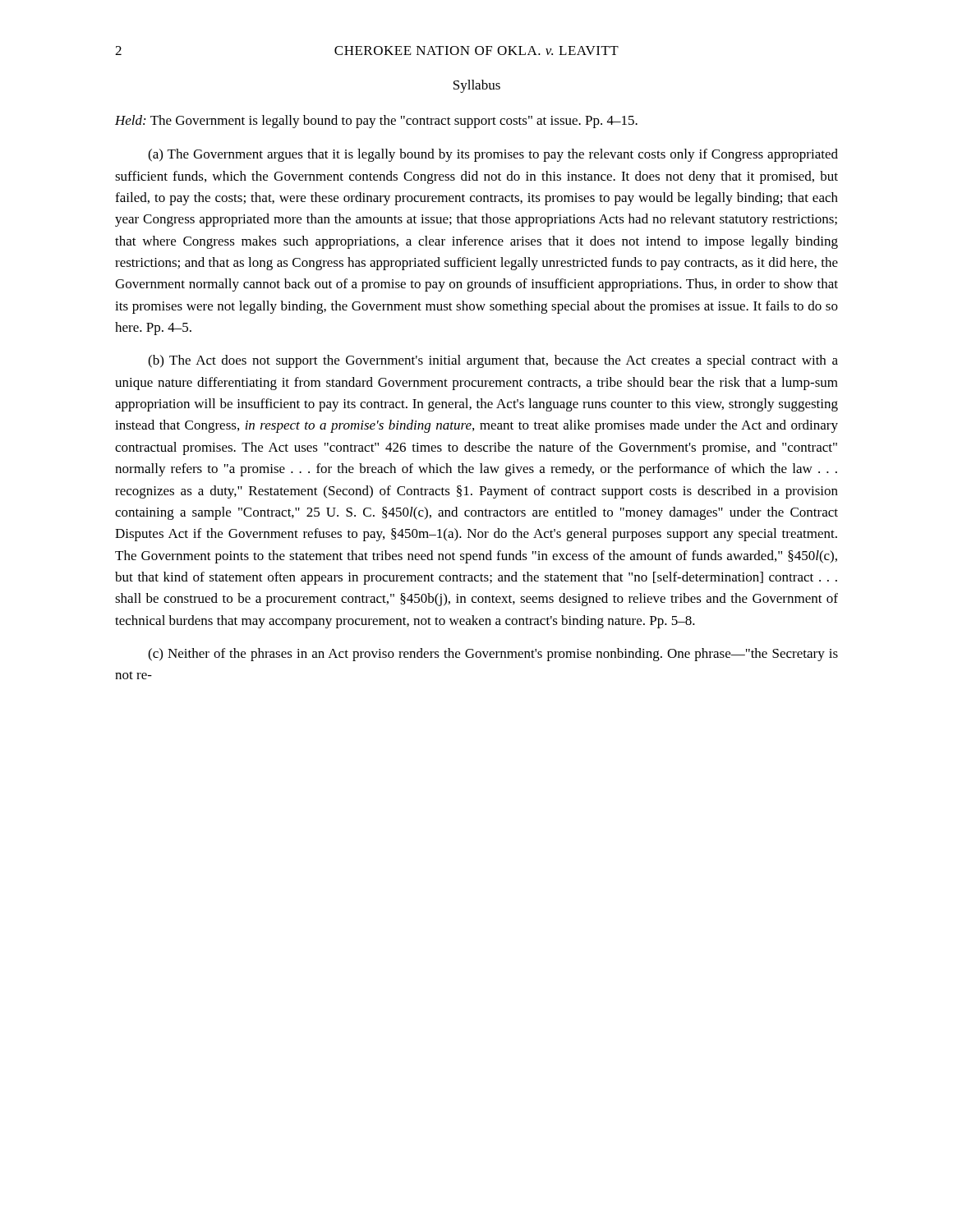Navigate to the block starting "(a) The Government argues"
Image resolution: width=953 pixels, height=1232 pixels.
pyautogui.click(x=476, y=241)
